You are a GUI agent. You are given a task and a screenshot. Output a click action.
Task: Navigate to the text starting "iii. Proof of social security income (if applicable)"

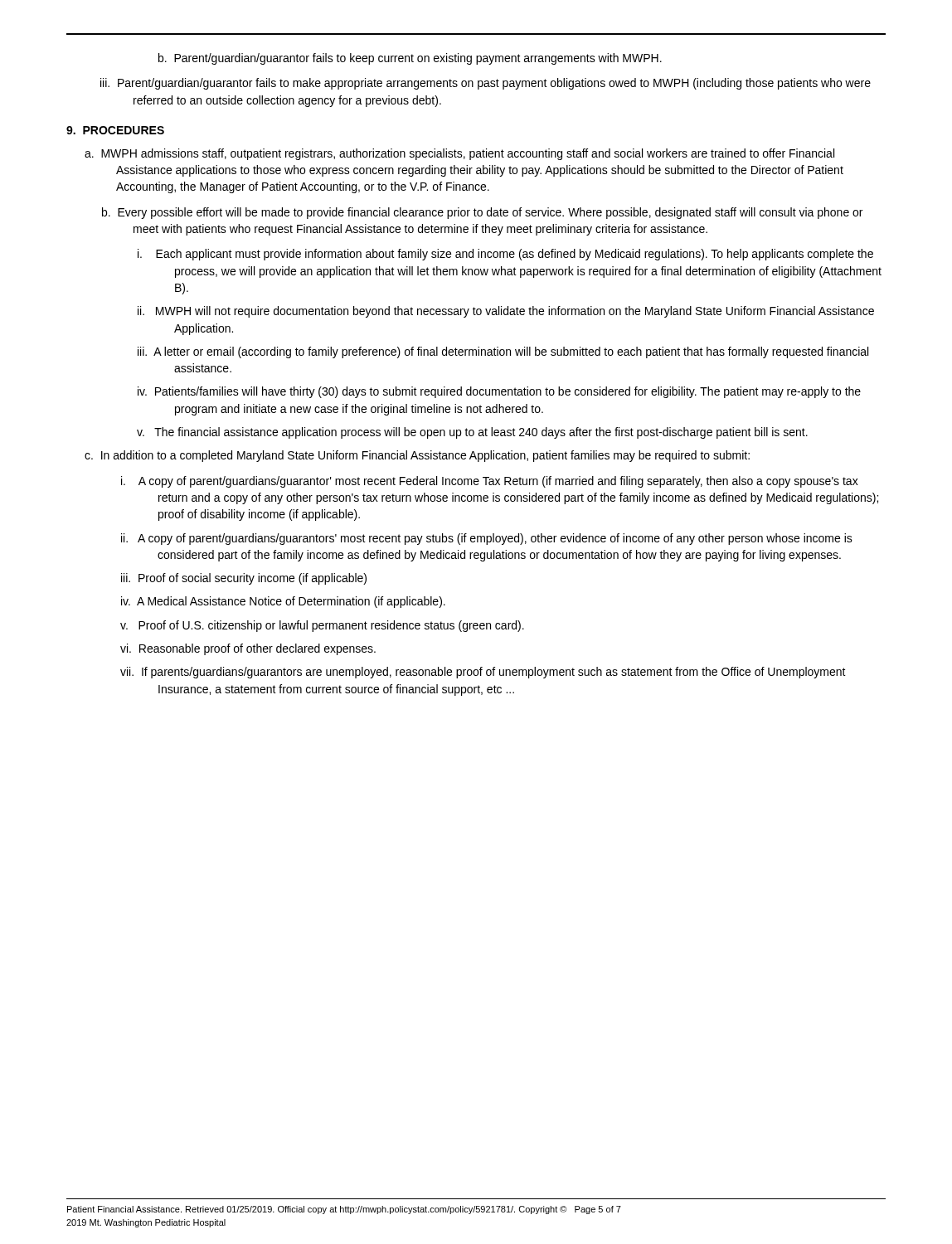pyautogui.click(x=244, y=578)
